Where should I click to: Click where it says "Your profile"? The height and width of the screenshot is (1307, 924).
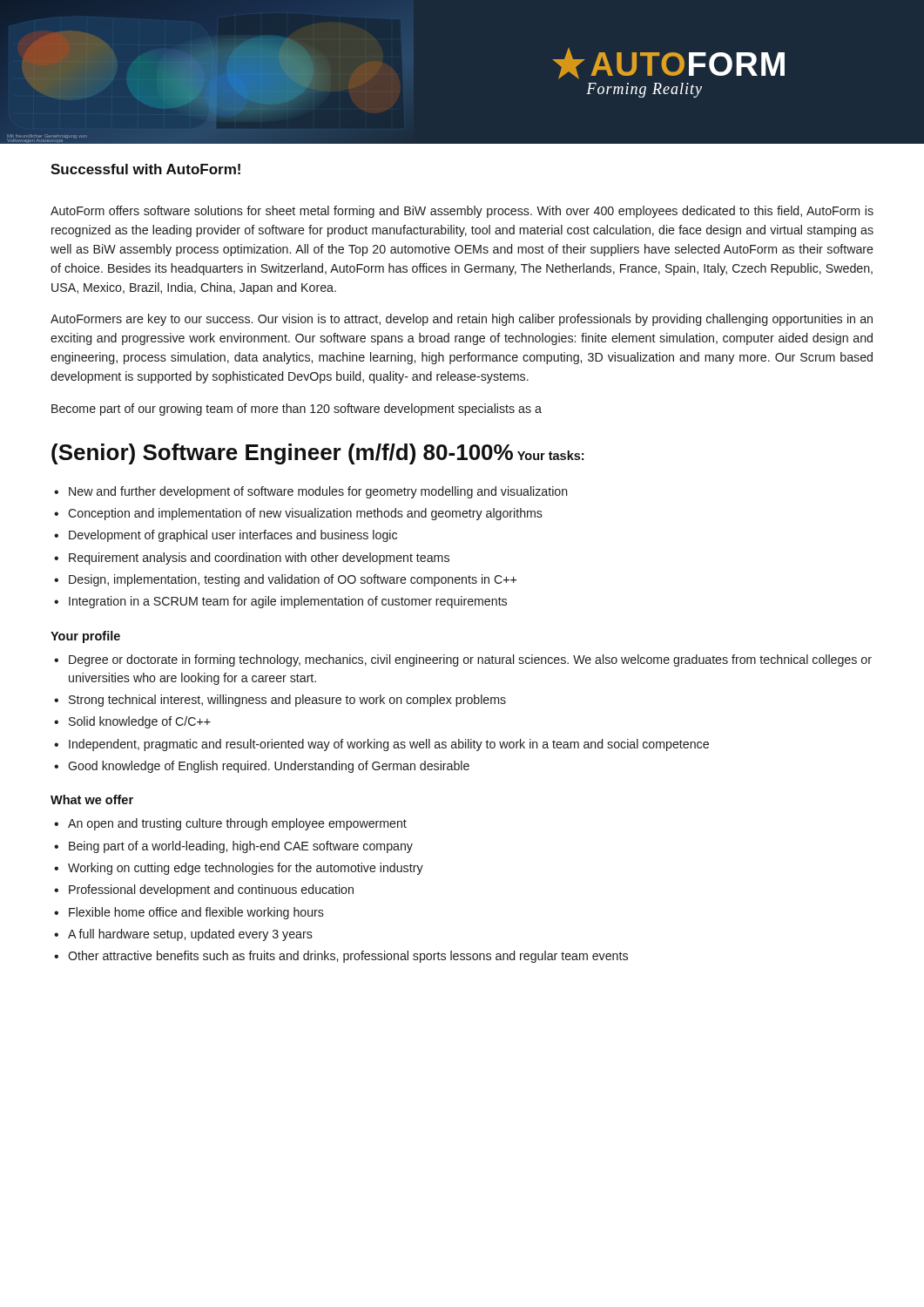pyautogui.click(x=85, y=636)
